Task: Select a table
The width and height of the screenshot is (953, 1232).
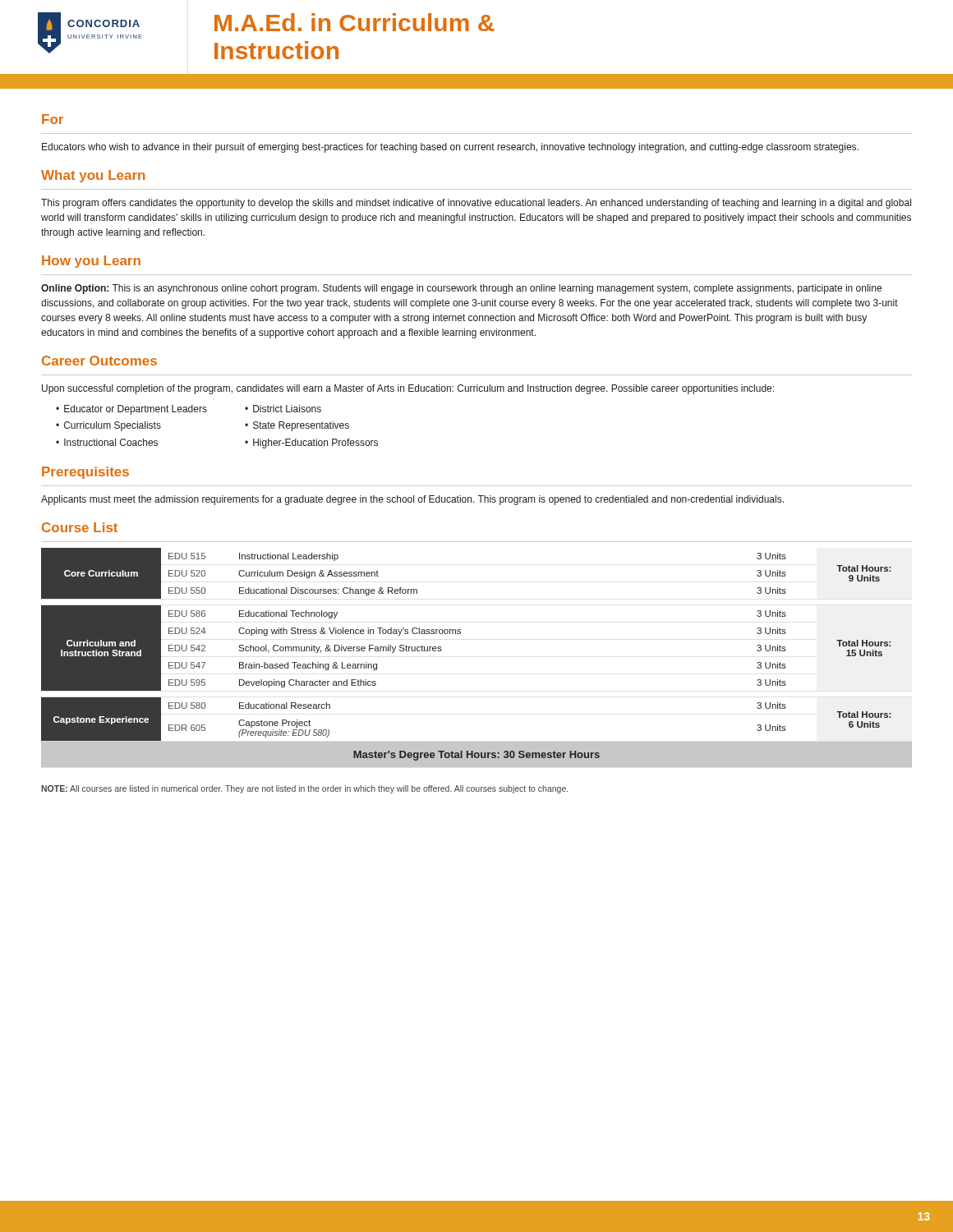Action: pos(476,658)
